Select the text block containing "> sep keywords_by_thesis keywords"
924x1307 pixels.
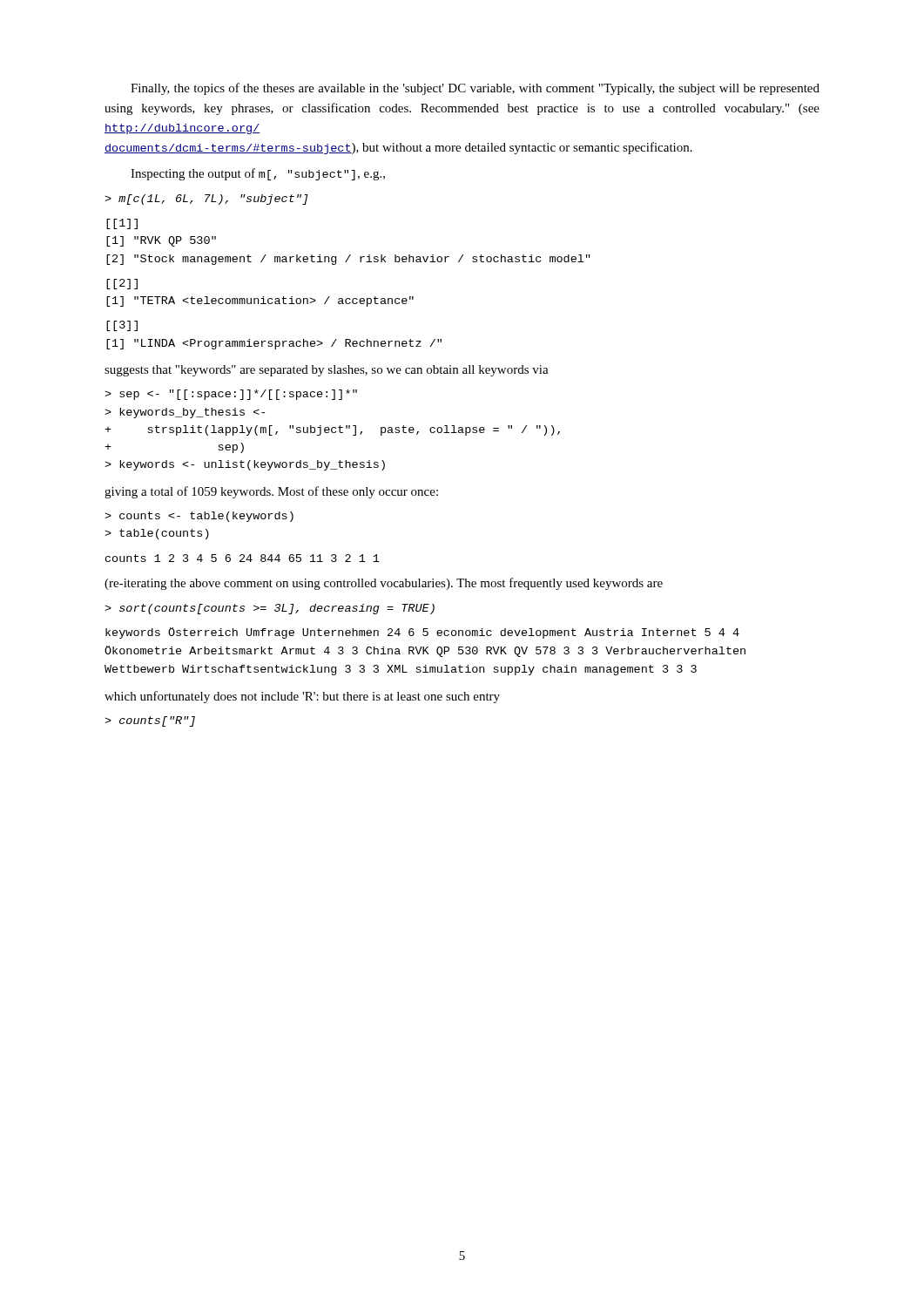(x=334, y=430)
